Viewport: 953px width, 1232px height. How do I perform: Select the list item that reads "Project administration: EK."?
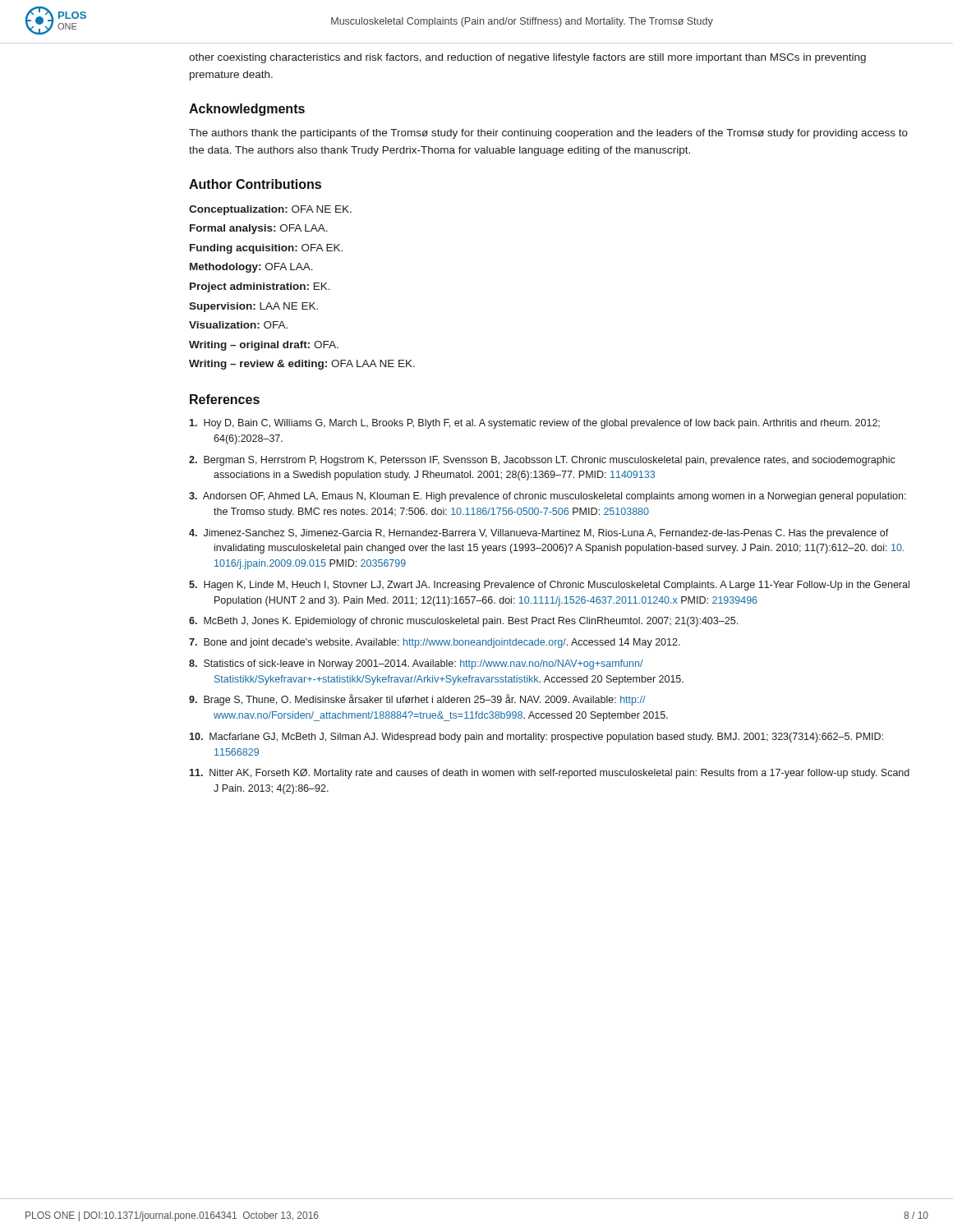[260, 286]
